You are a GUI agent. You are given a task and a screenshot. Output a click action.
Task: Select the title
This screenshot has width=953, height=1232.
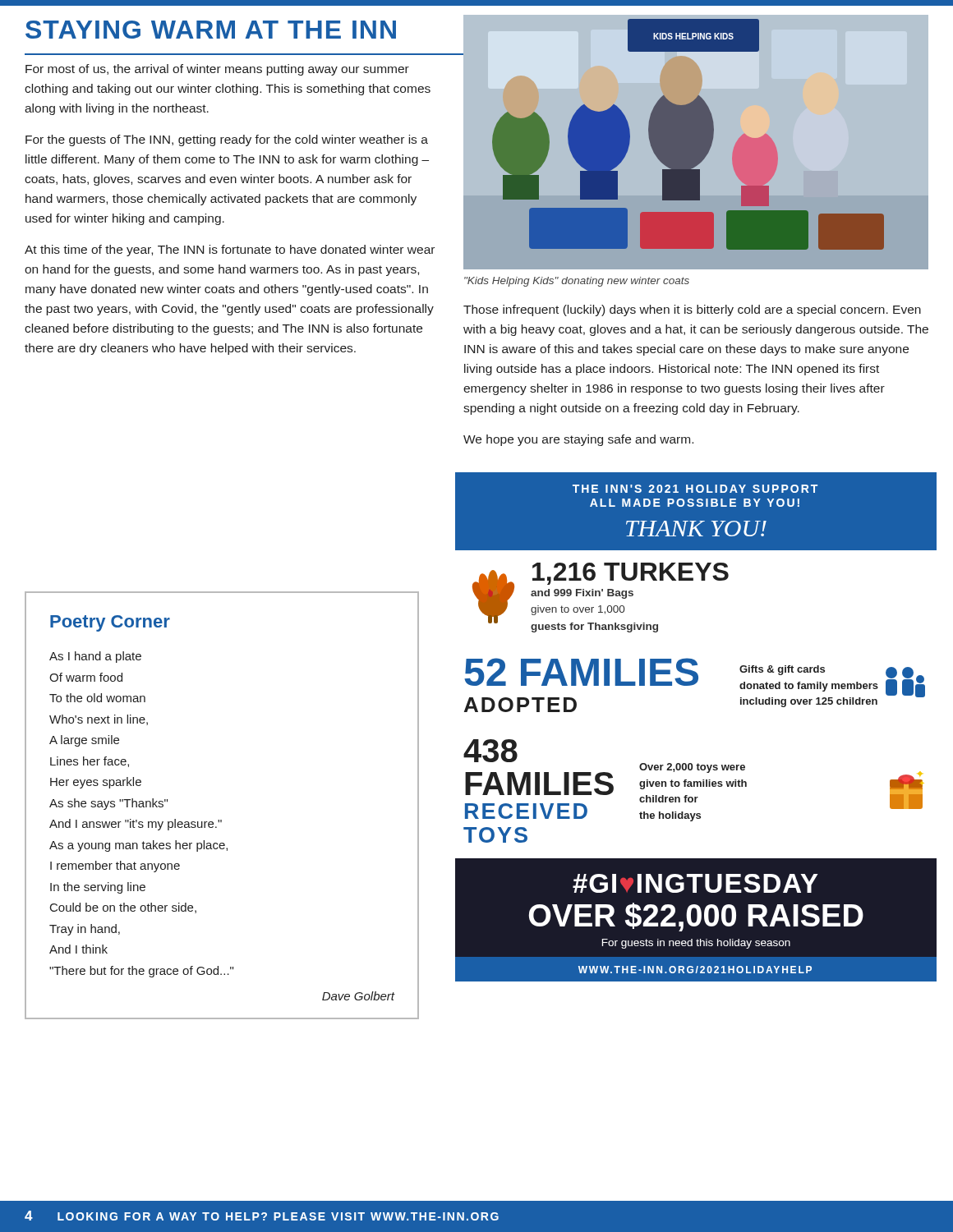pyautogui.click(x=238, y=30)
